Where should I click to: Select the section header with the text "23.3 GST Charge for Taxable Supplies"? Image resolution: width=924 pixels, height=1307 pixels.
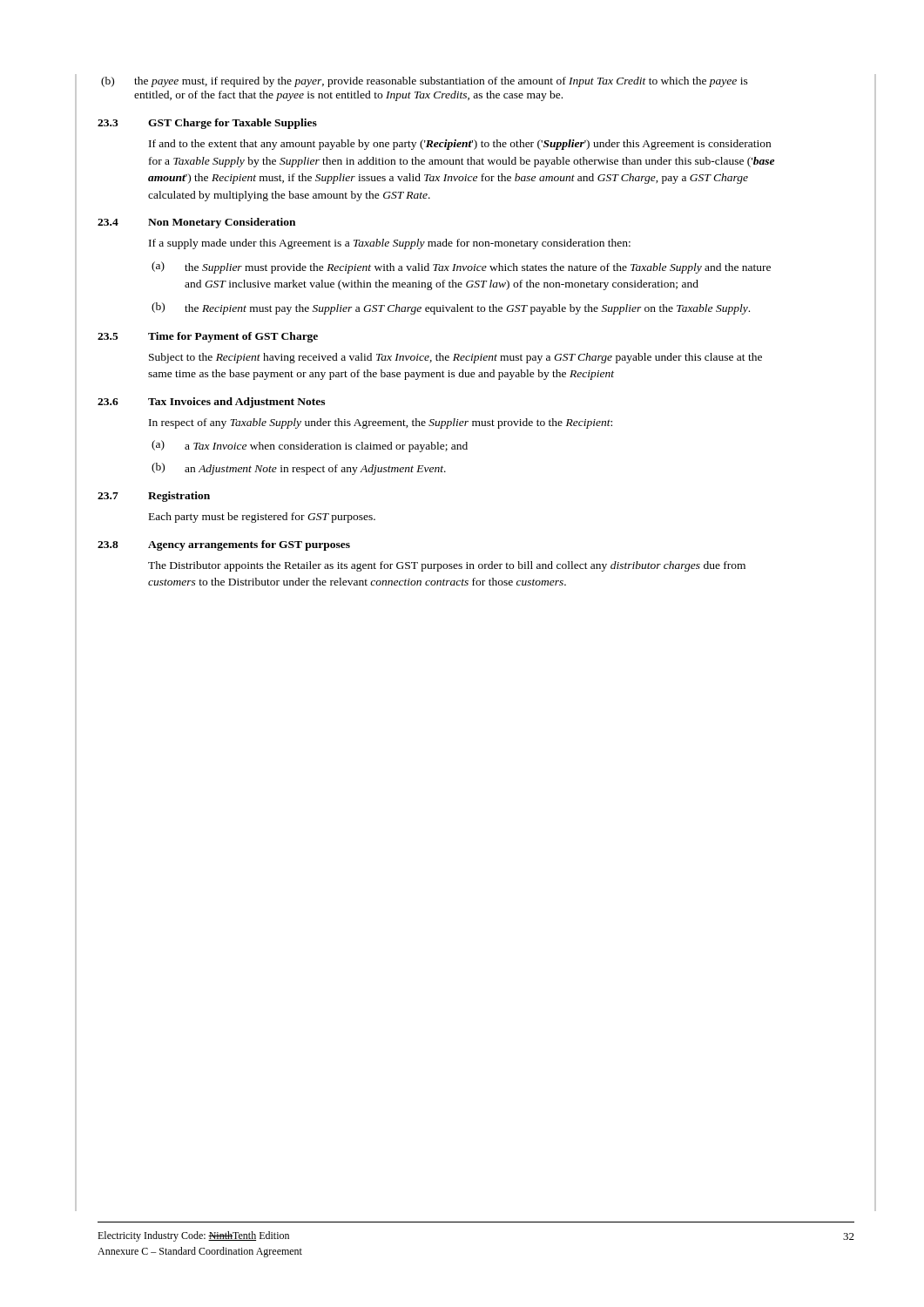[207, 123]
